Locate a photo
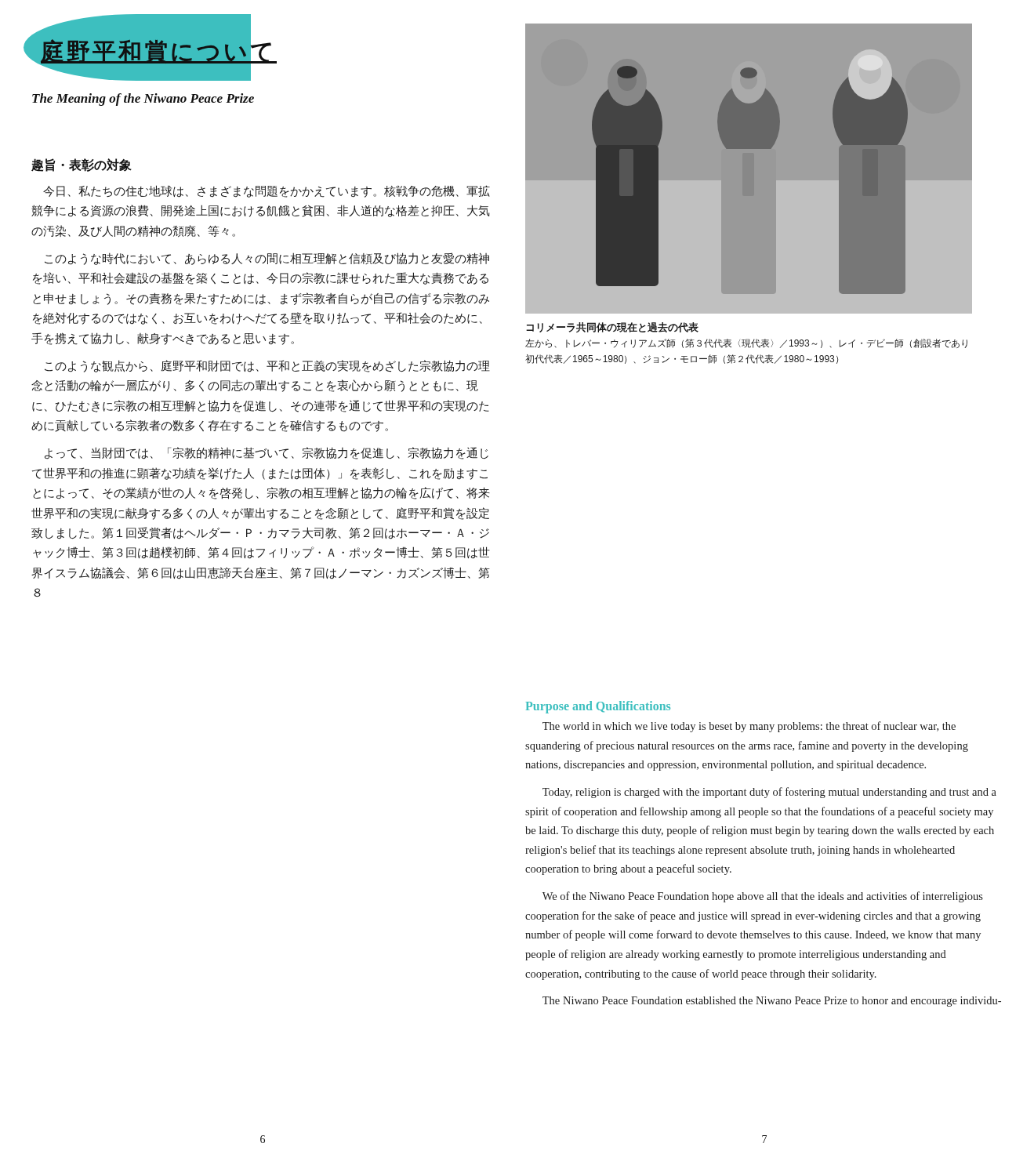The height and width of the screenshot is (1176, 1034). coord(749,195)
